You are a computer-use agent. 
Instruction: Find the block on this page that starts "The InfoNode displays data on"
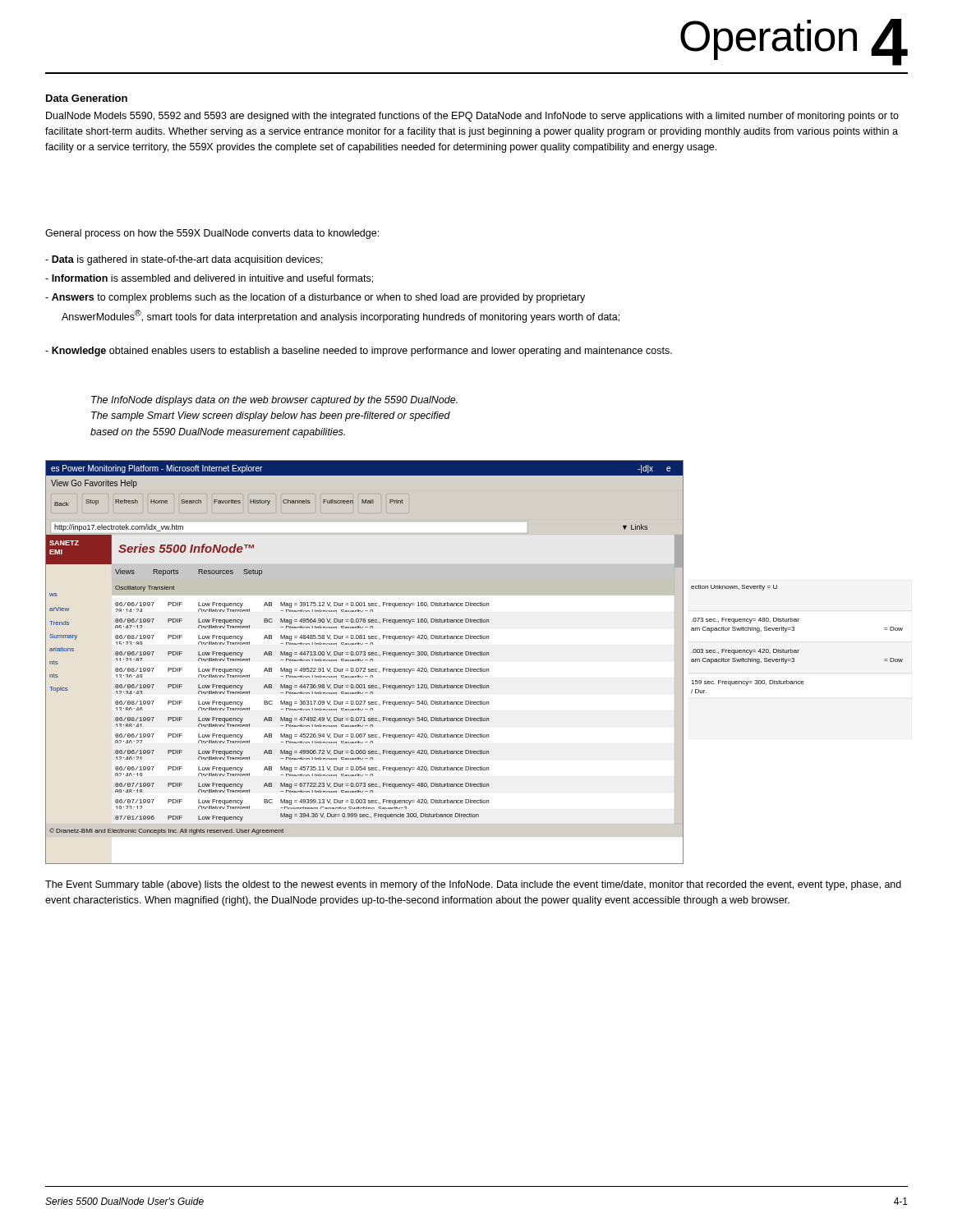click(274, 416)
